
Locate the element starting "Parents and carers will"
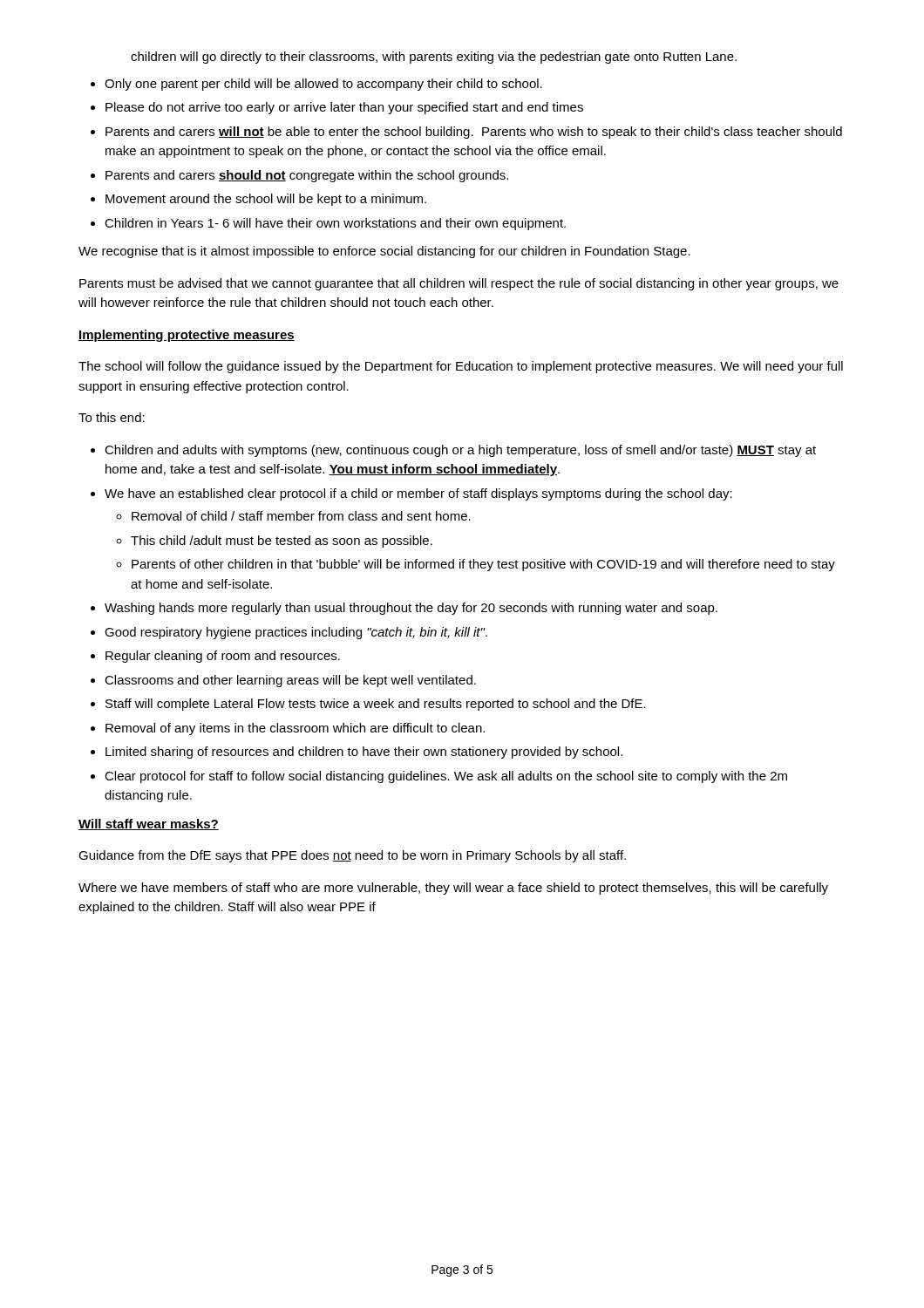click(x=475, y=141)
